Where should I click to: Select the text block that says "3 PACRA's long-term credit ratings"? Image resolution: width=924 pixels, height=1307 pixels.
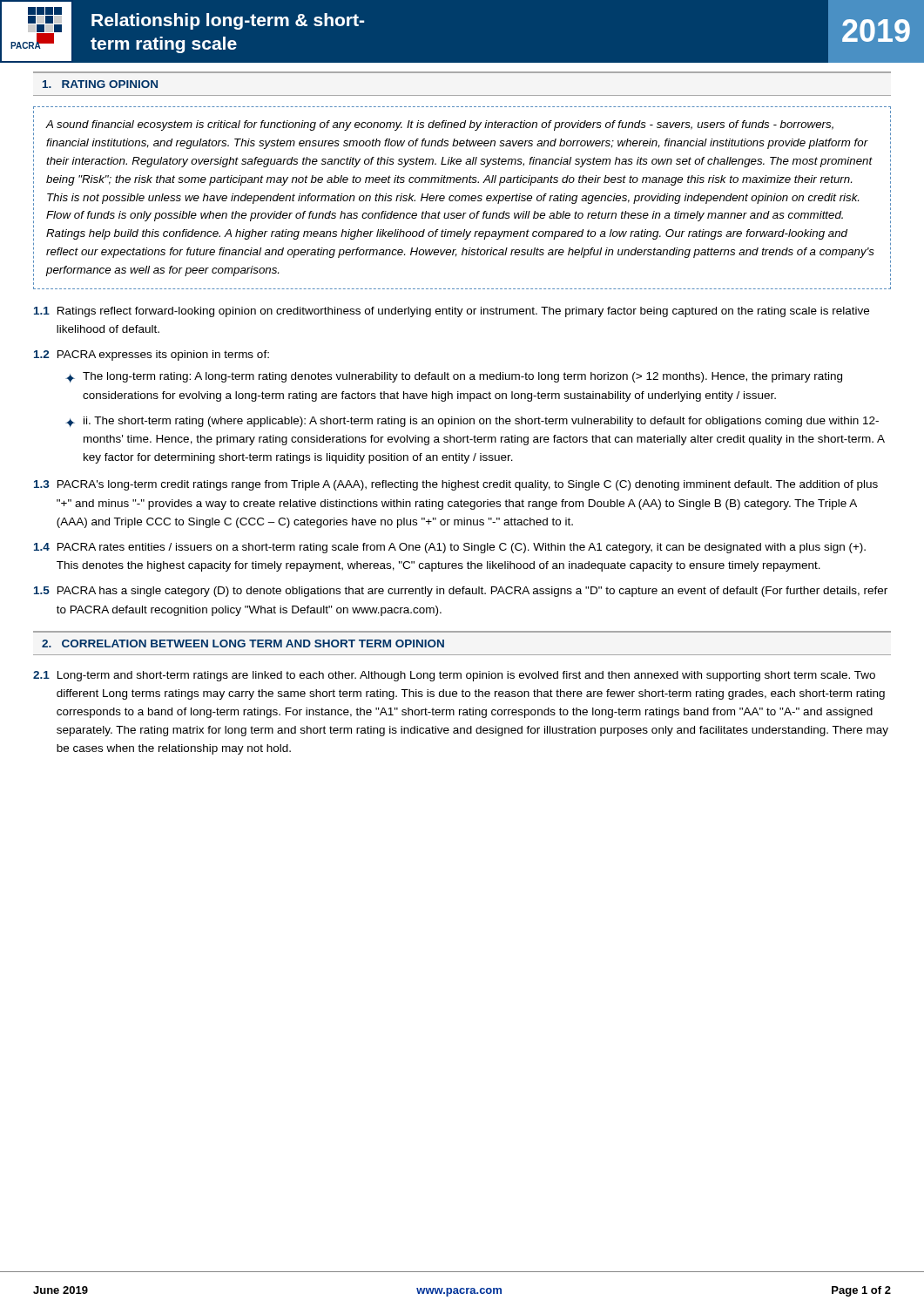click(462, 503)
